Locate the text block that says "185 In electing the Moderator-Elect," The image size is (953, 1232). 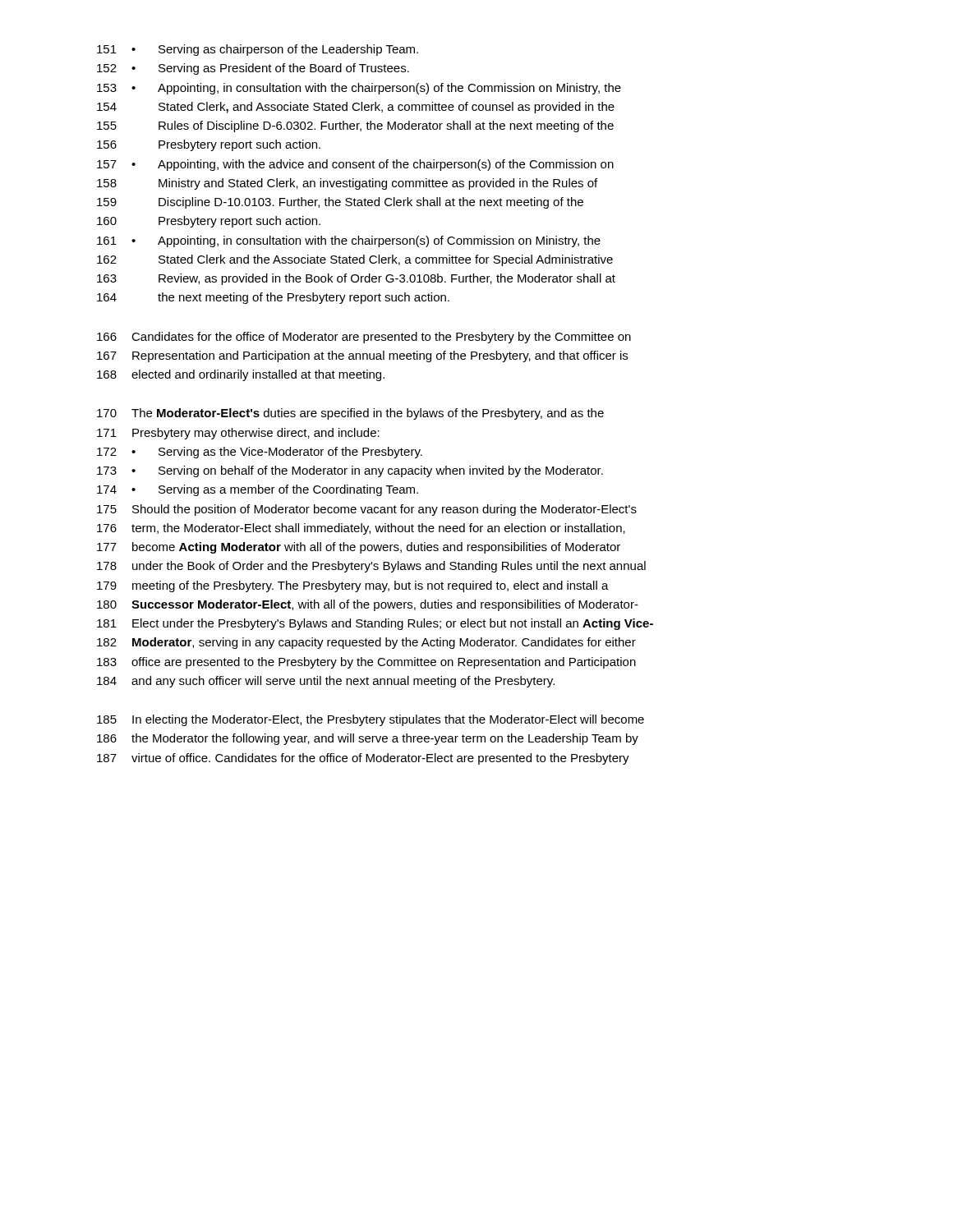476,719
